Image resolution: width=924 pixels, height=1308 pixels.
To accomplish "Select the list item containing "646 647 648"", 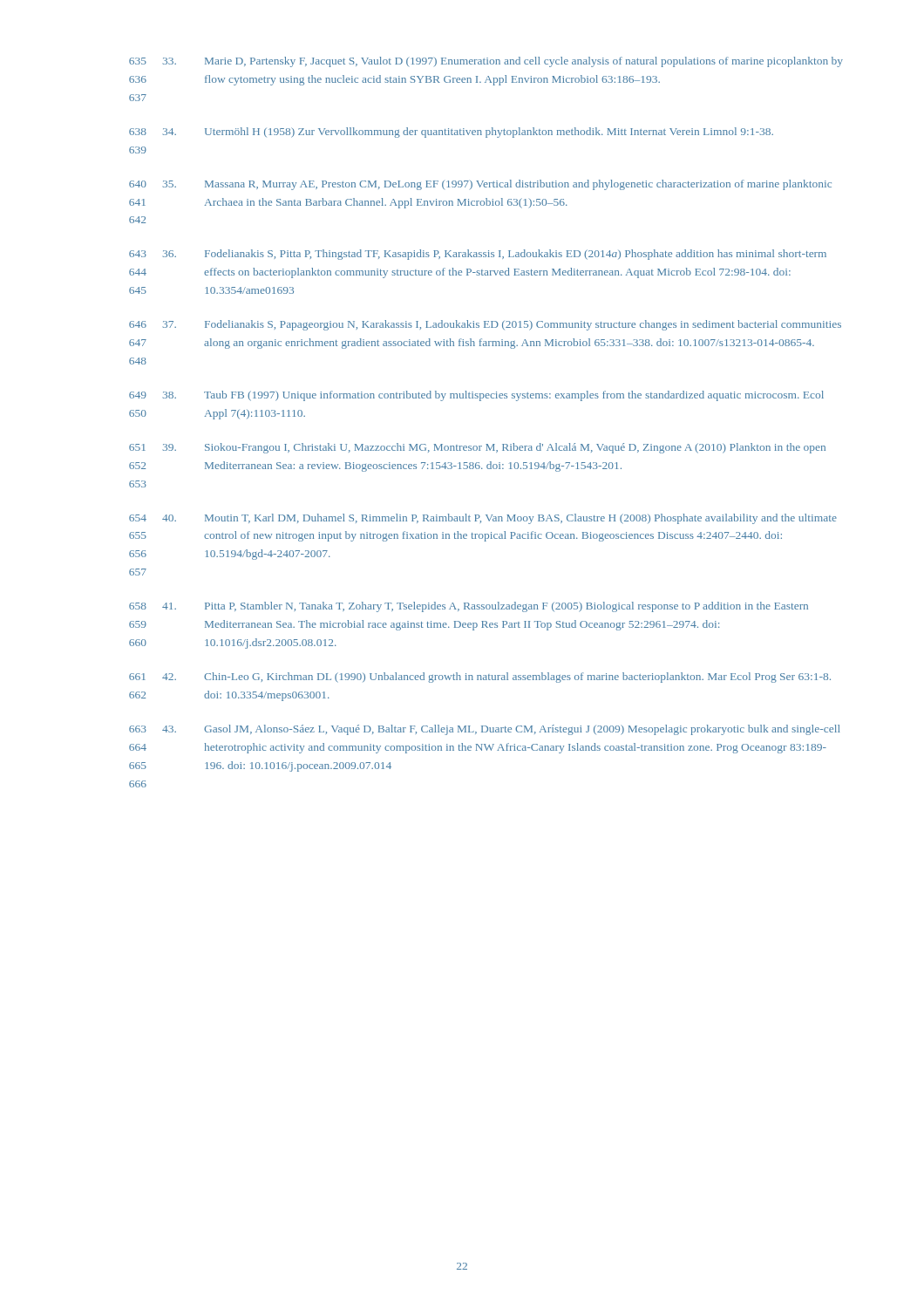I will 471,343.
